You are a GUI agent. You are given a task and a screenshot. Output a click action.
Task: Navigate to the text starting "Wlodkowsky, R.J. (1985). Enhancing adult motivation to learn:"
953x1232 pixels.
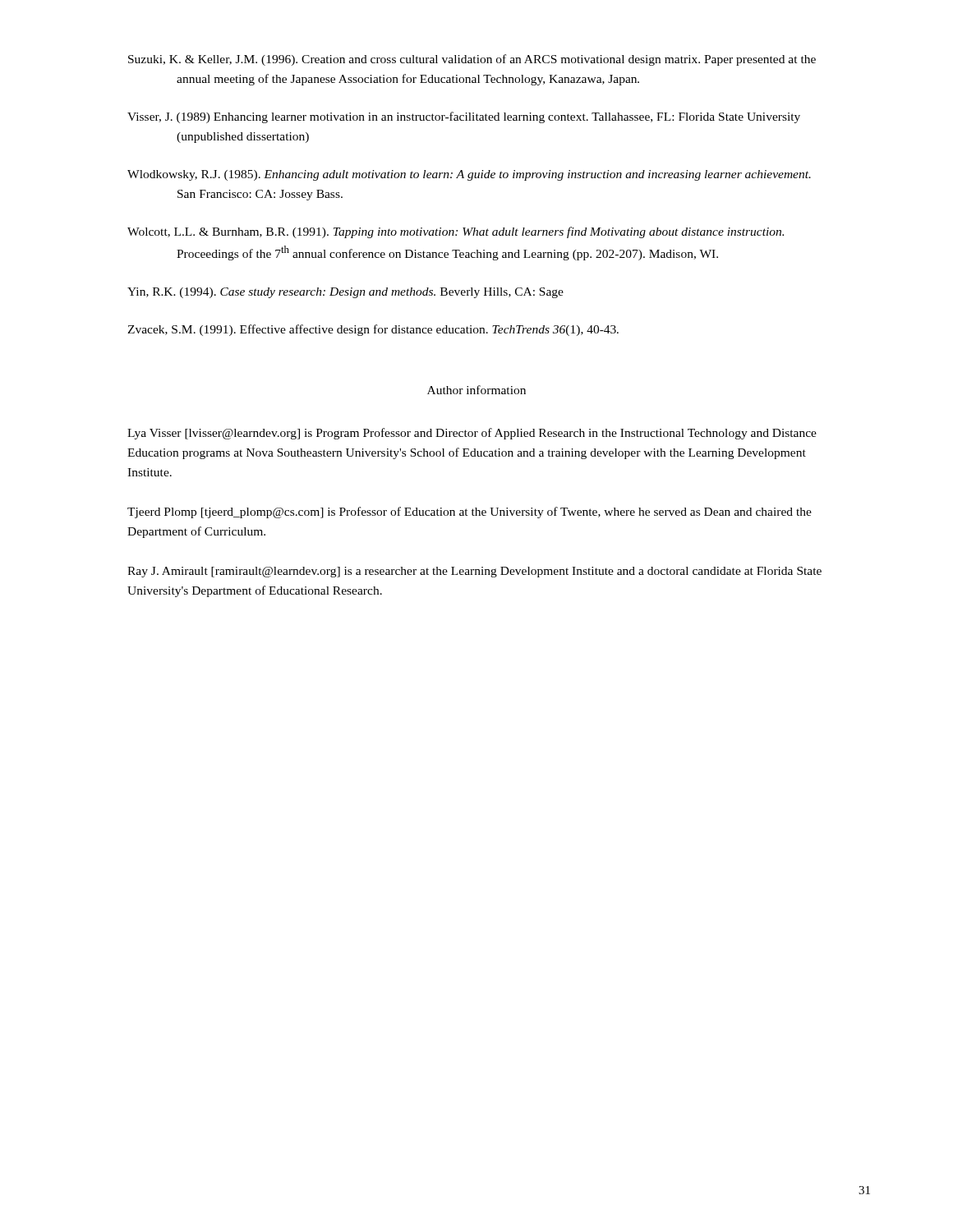coord(469,184)
